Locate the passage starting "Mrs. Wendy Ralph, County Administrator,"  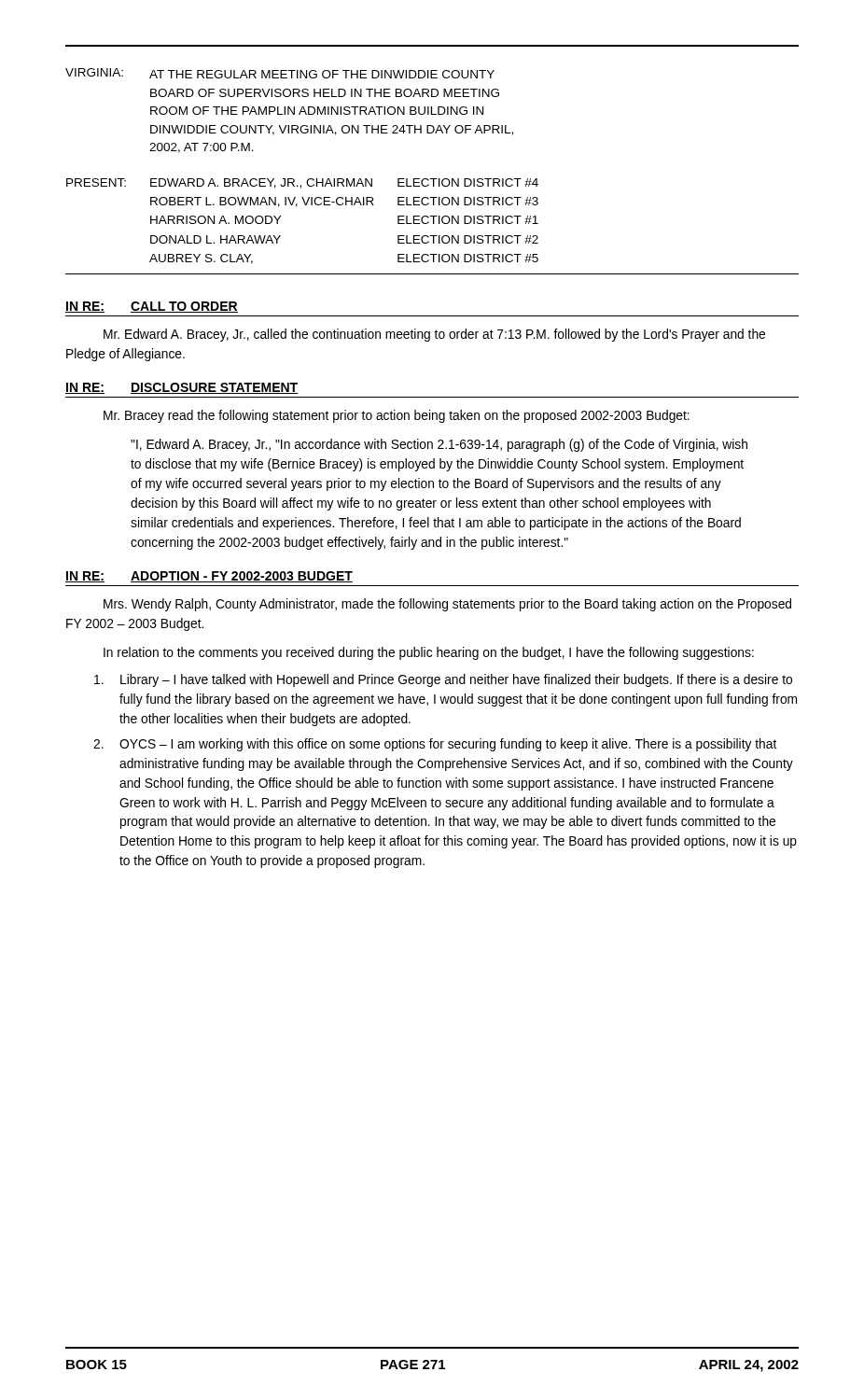click(x=429, y=614)
